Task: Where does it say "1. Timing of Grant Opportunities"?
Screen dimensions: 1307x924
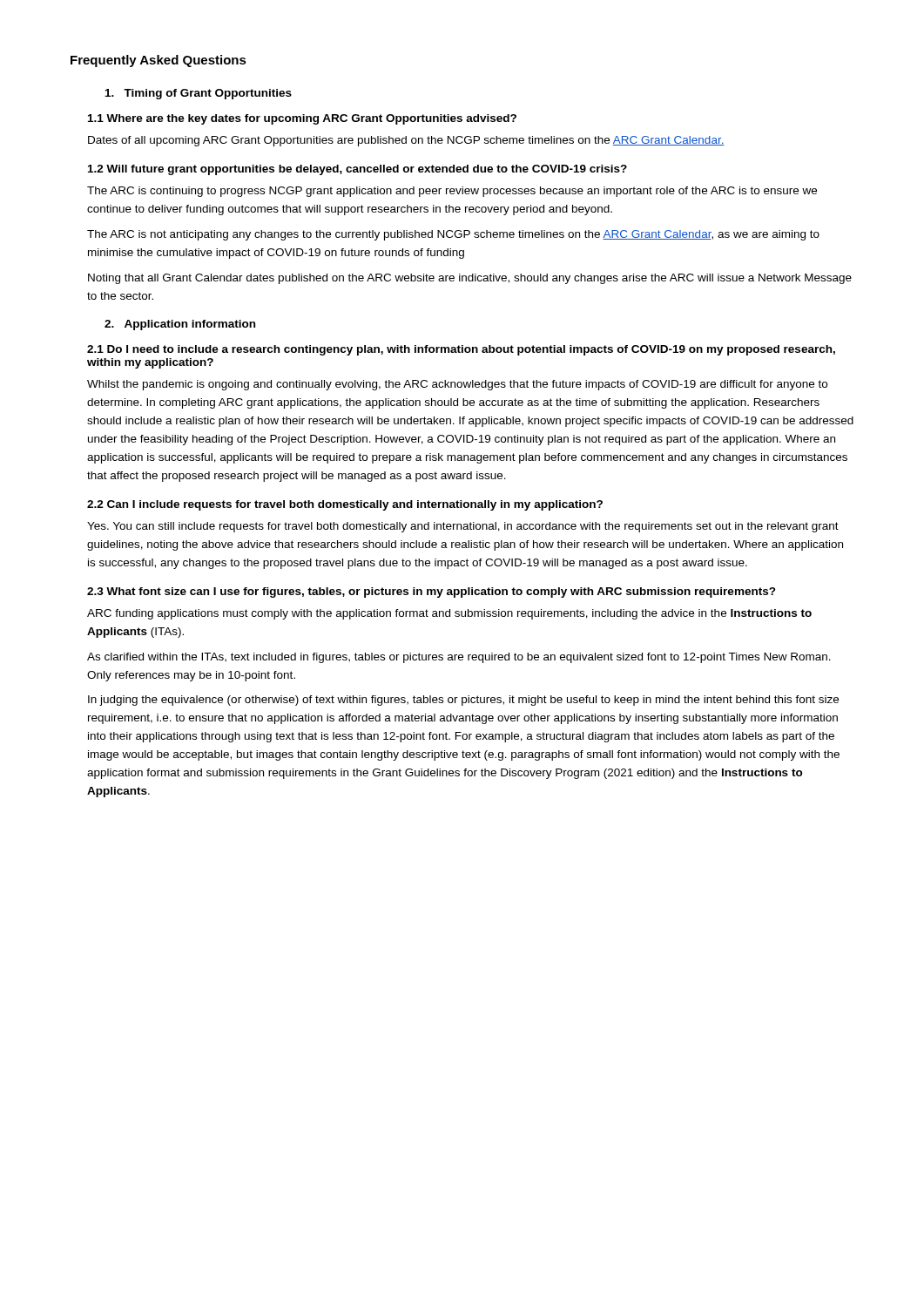Action: click(198, 93)
